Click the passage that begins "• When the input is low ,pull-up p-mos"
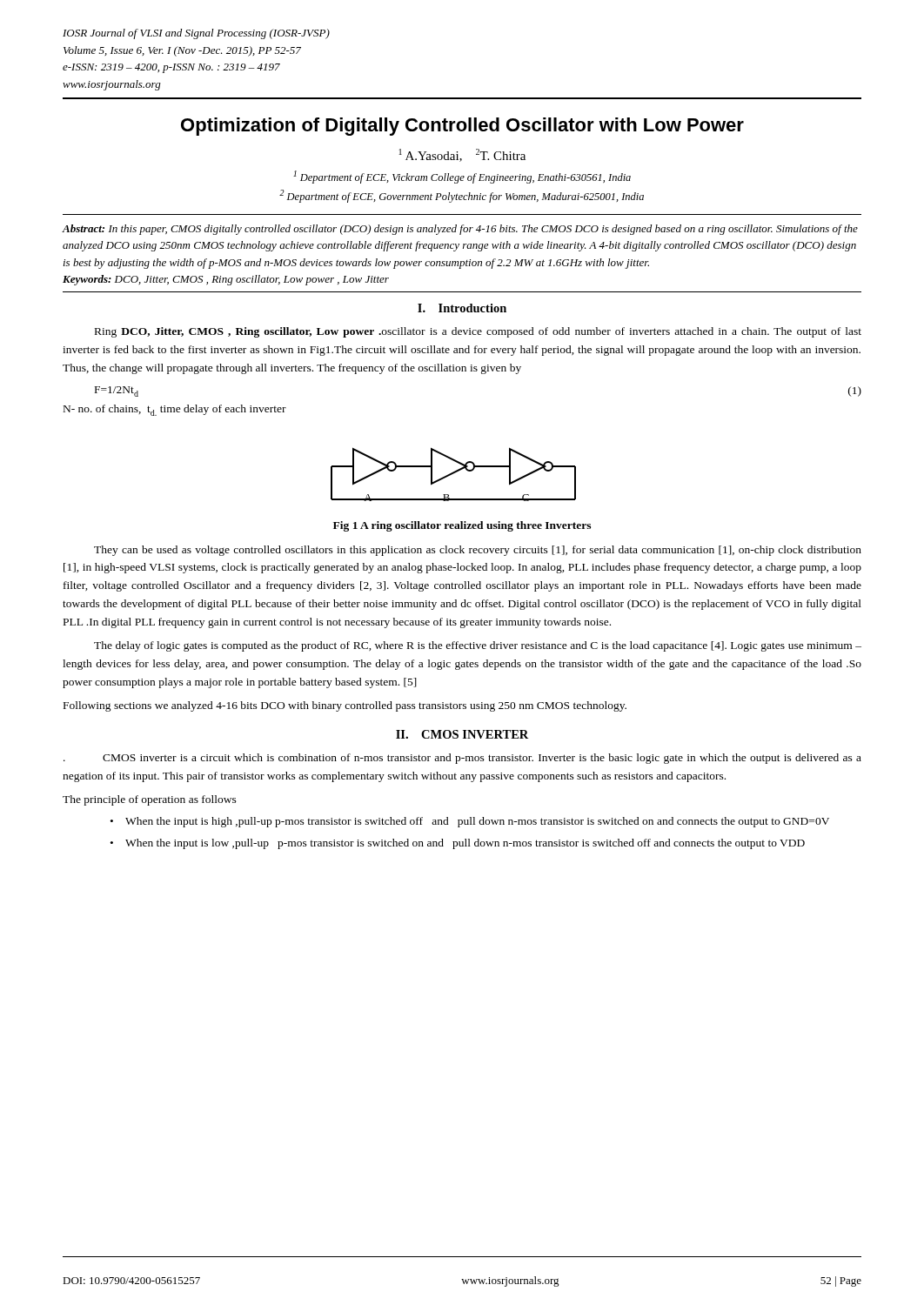924x1305 pixels. [485, 843]
